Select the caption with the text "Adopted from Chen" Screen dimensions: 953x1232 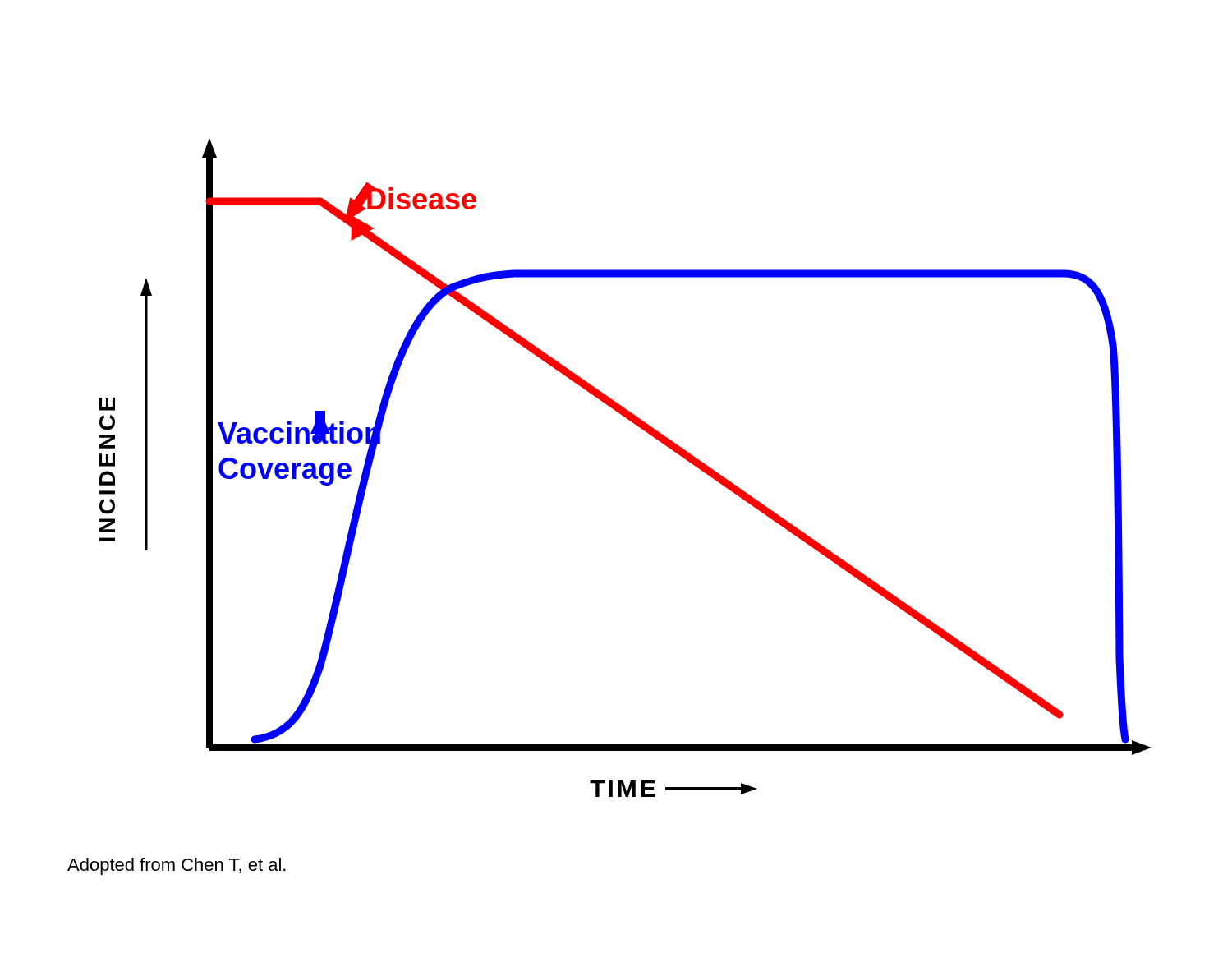pos(177,865)
